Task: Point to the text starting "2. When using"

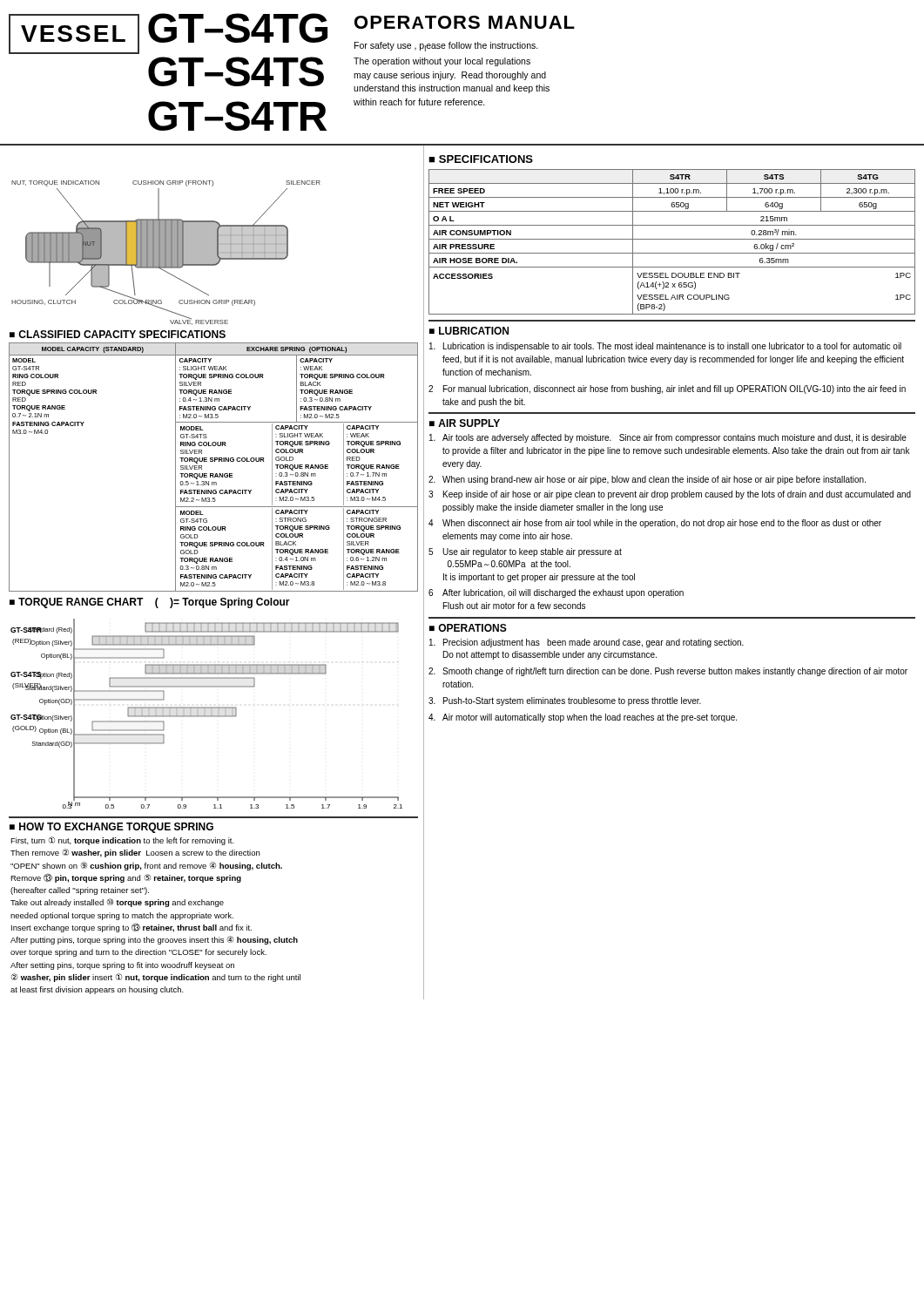Action: tap(647, 480)
